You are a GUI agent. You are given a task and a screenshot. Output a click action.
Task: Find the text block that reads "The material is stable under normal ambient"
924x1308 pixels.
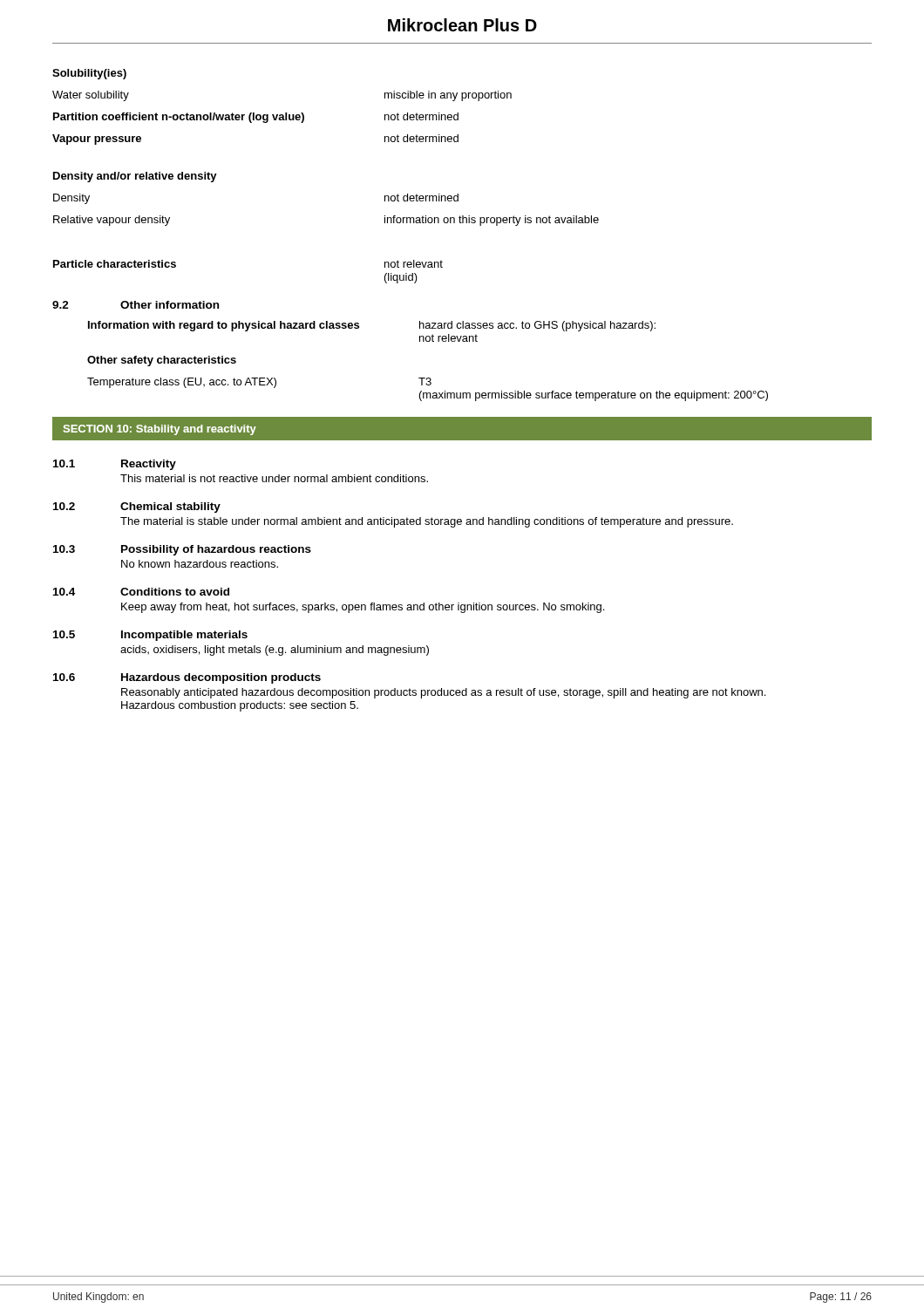[427, 521]
